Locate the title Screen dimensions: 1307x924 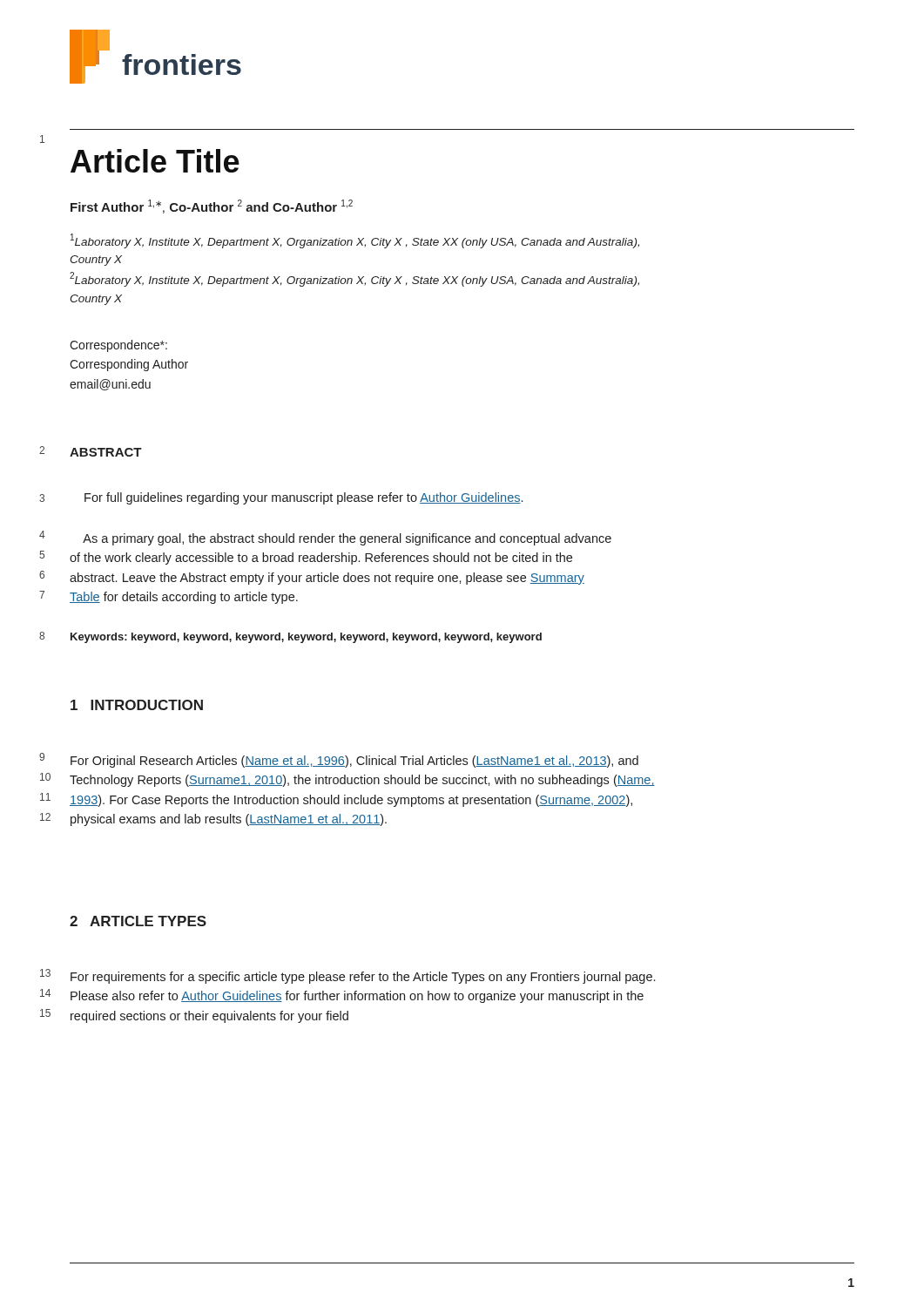coord(155,162)
